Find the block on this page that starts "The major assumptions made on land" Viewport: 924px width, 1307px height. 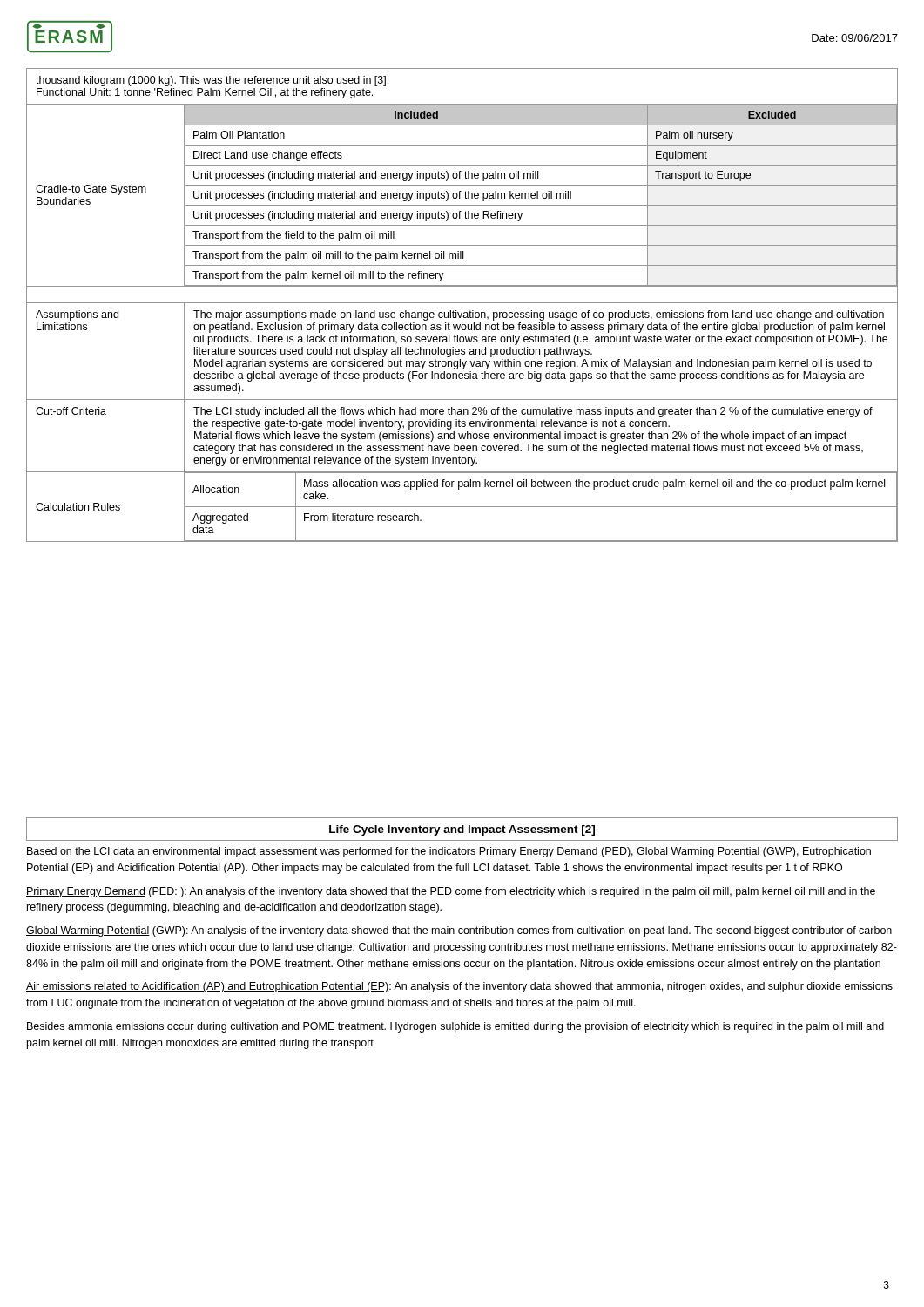coord(541,351)
